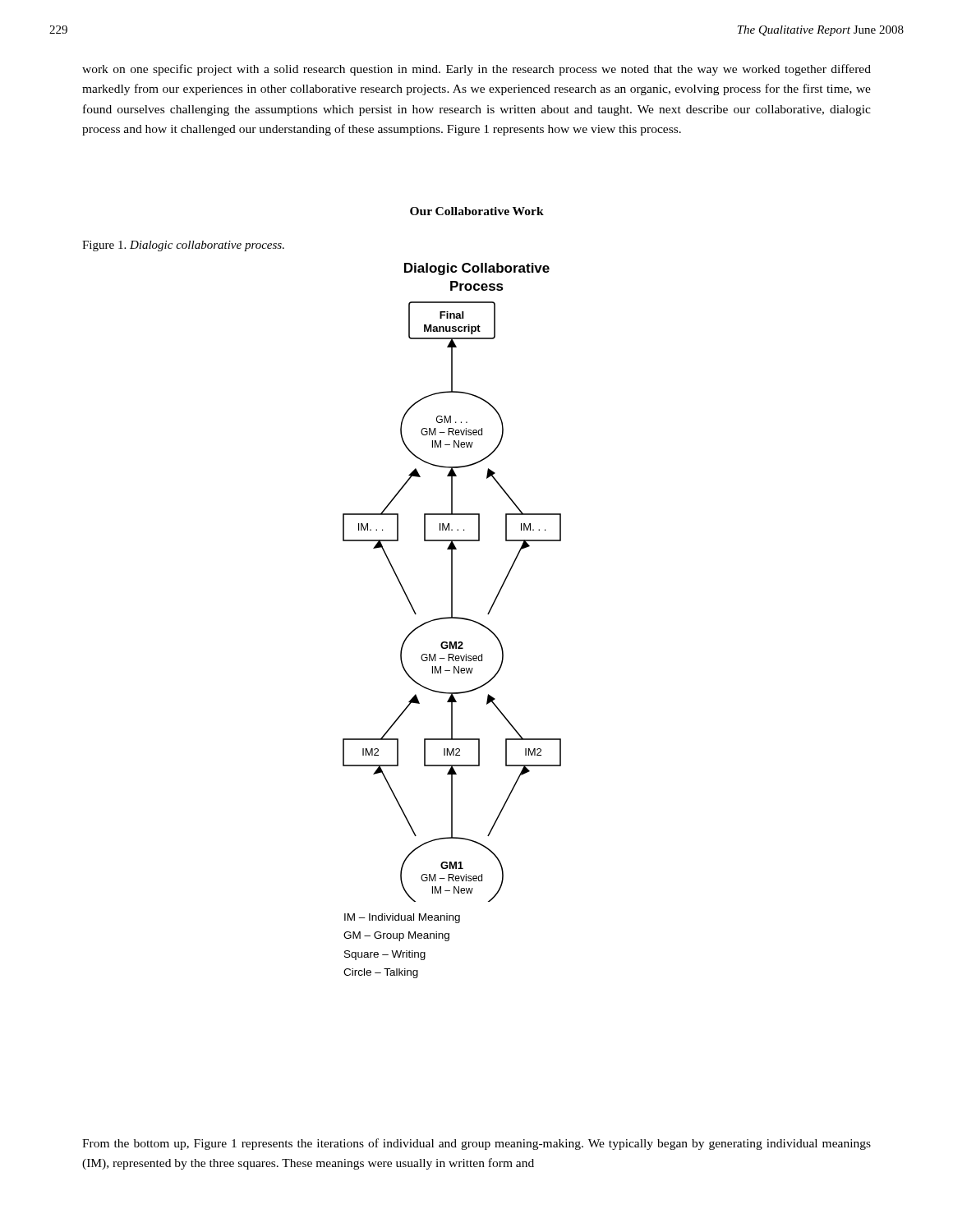Click where it says "Figure 1. Dialogic collaborative process."
Screen dimensions: 1232x953
(x=184, y=245)
